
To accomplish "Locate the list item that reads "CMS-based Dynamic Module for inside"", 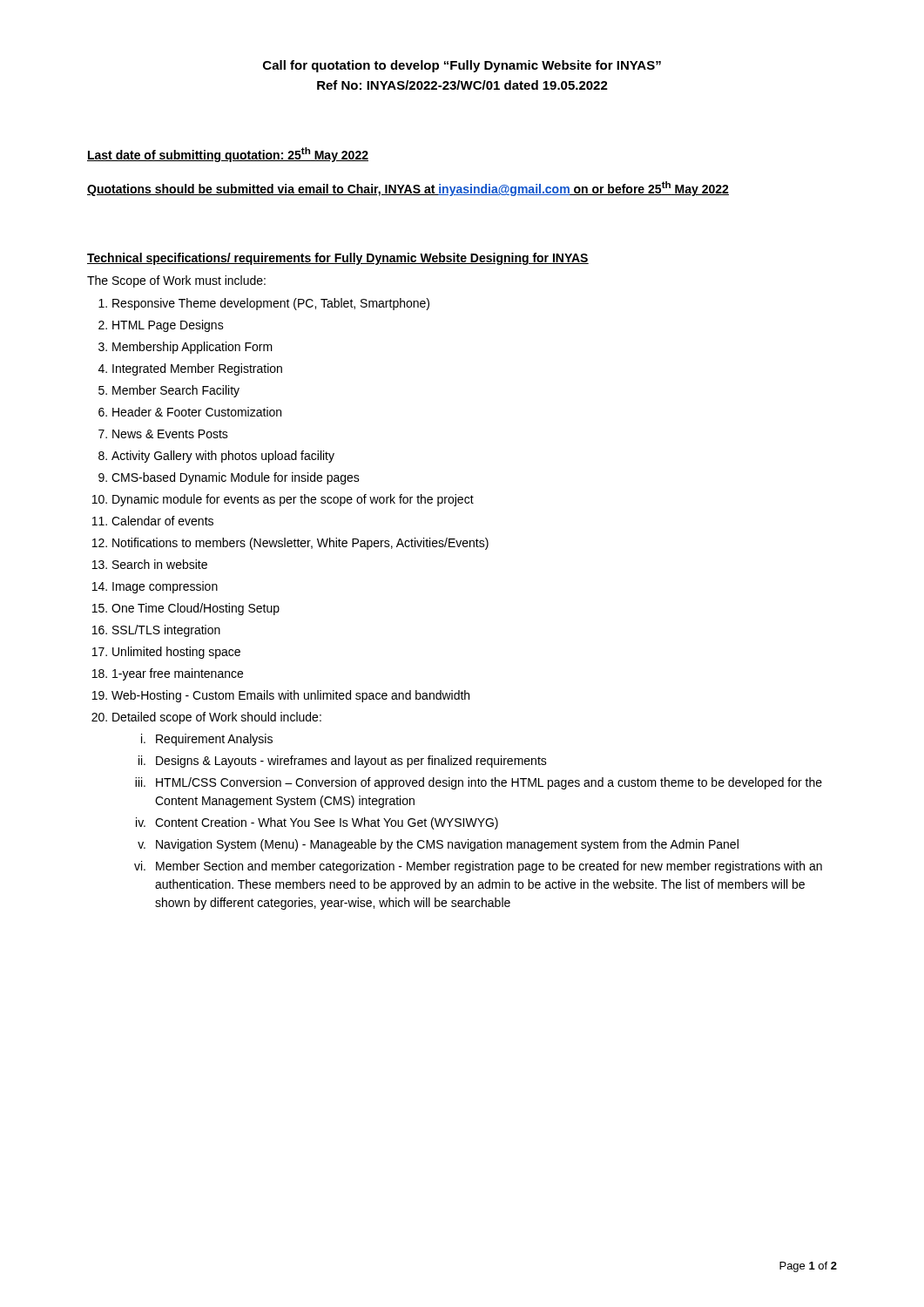I will (235, 478).
